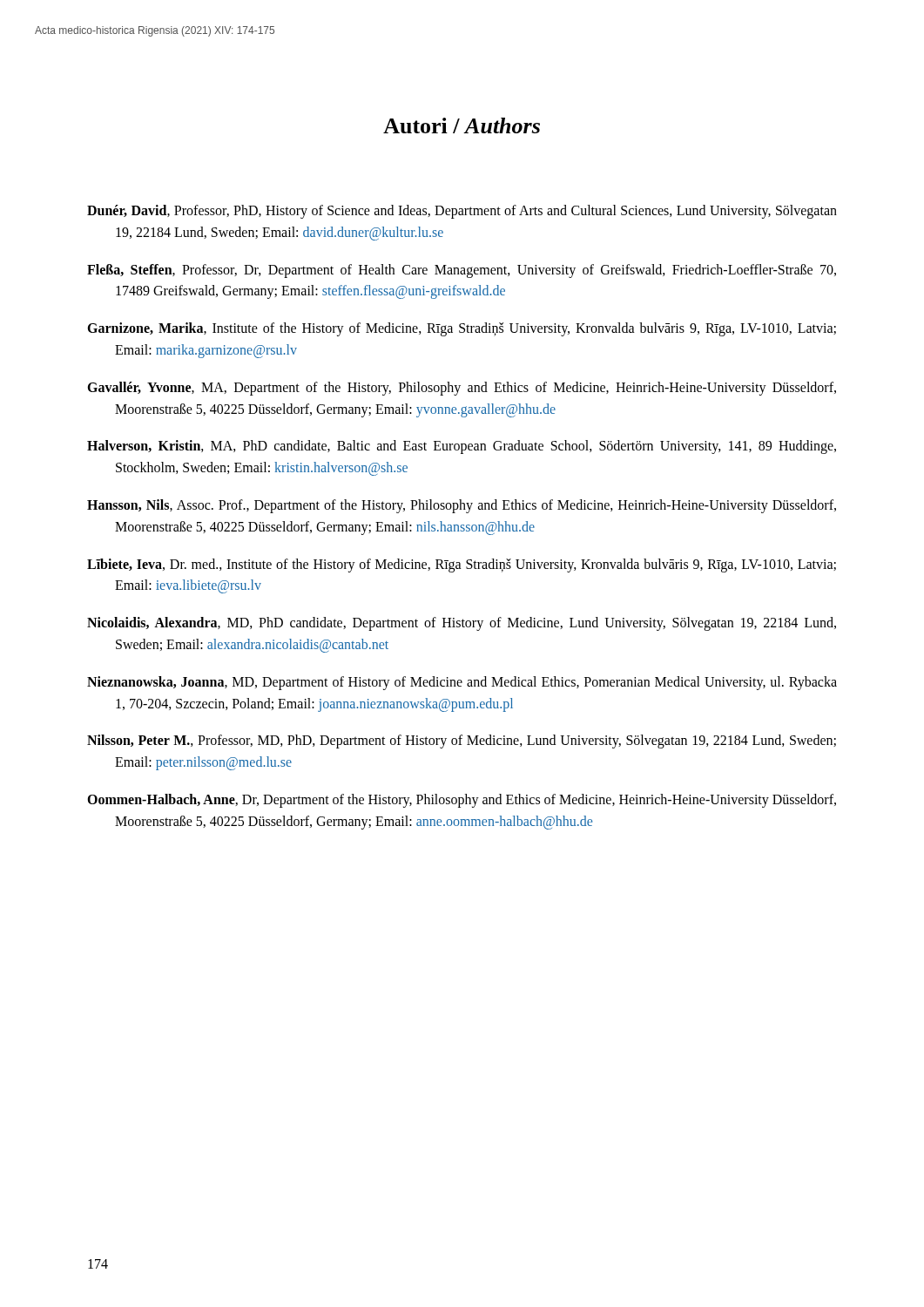This screenshot has height=1307, width=924.
Task: Find the list item with the text "Hansson, Nils, Assoc. Prof., Department of the History,"
Action: pyautogui.click(x=462, y=516)
